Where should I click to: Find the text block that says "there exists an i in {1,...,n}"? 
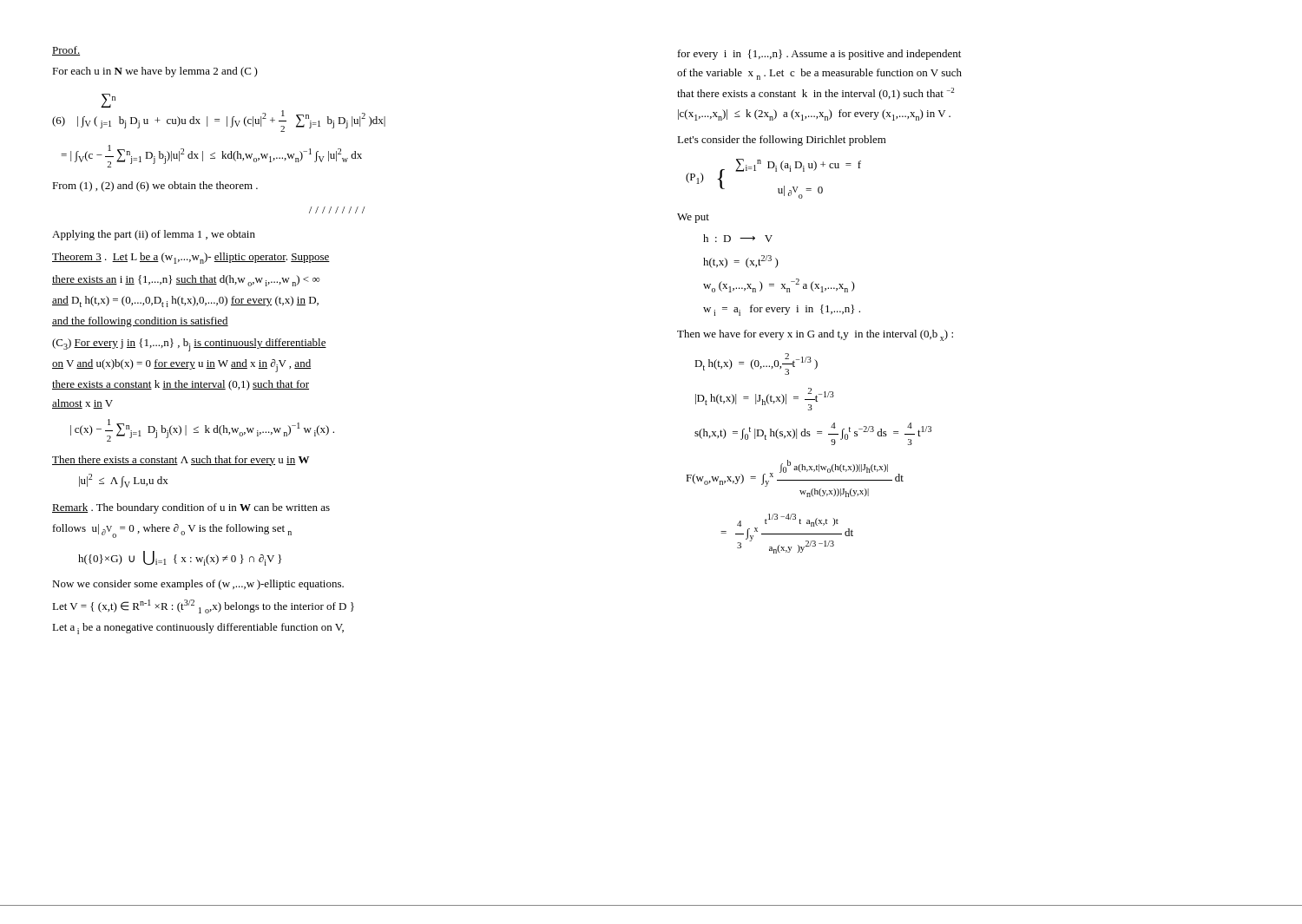[186, 280]
